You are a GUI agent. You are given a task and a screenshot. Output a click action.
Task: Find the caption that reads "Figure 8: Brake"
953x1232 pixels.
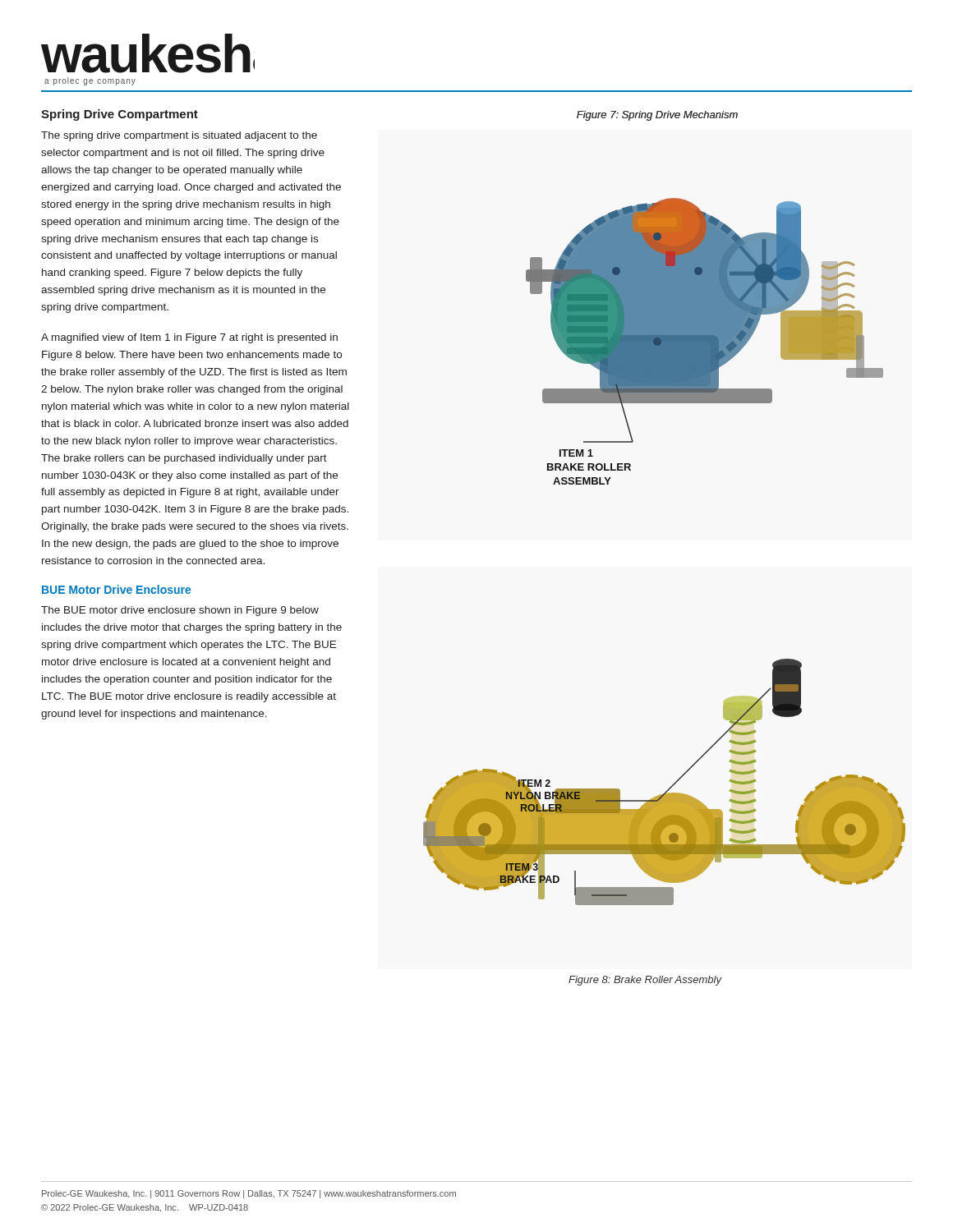(645, 979)
